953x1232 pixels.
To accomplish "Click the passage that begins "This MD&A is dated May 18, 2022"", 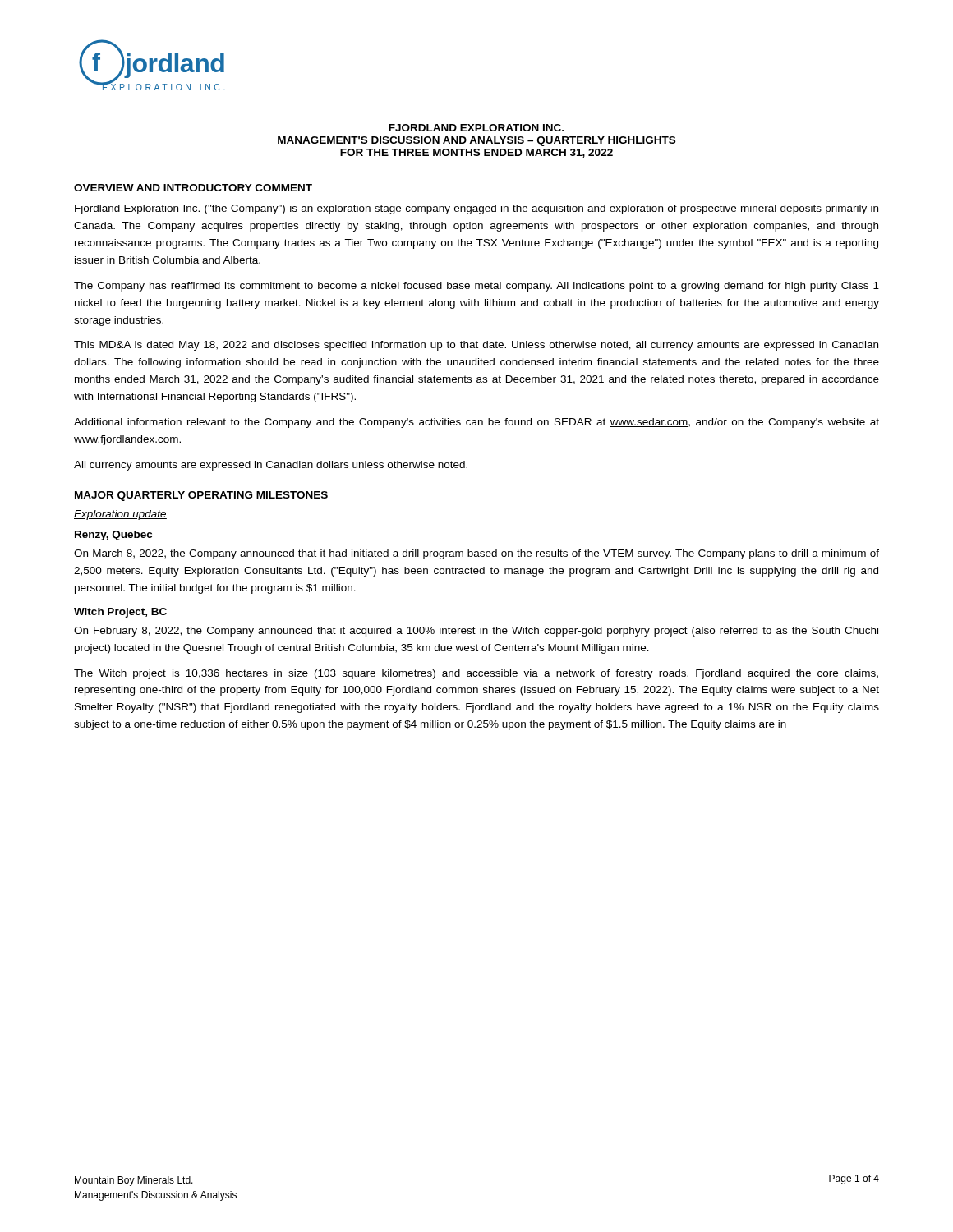I will (x=476, y=371).
